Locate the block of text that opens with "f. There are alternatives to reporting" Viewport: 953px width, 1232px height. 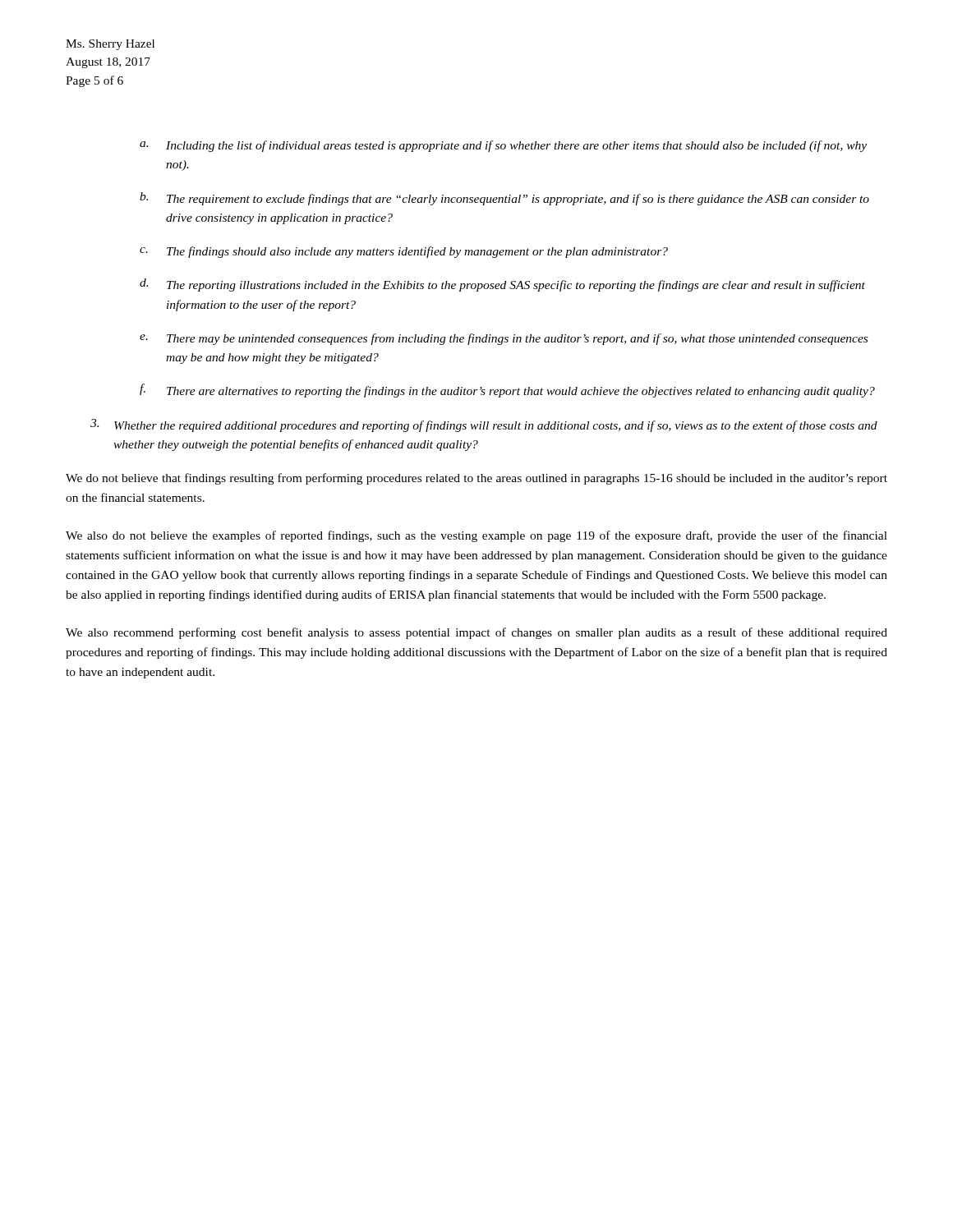[507, 391]
